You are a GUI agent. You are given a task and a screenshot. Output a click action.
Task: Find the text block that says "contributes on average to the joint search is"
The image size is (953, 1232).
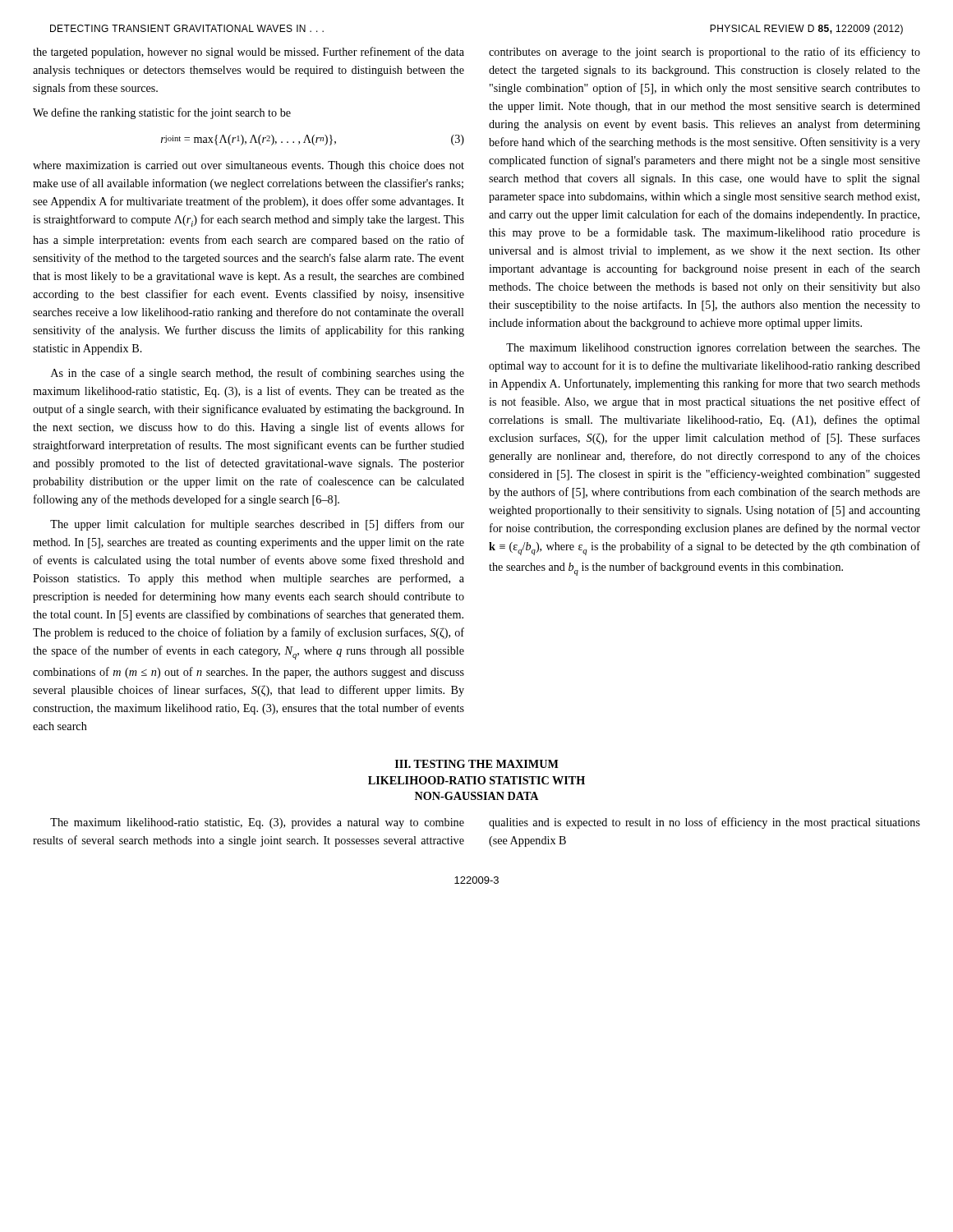(704, 187)
